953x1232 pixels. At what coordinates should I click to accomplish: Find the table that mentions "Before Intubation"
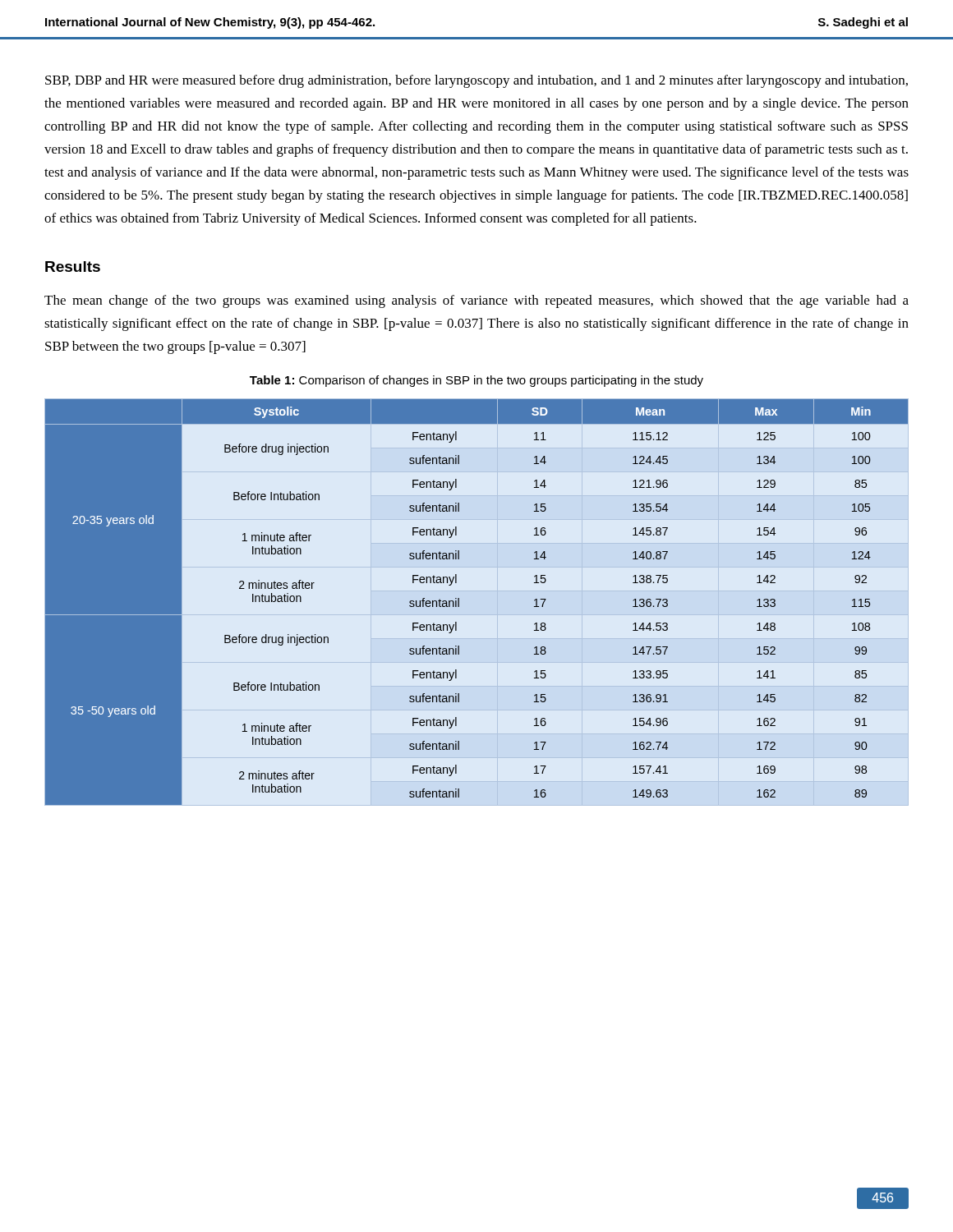[476, 602]
